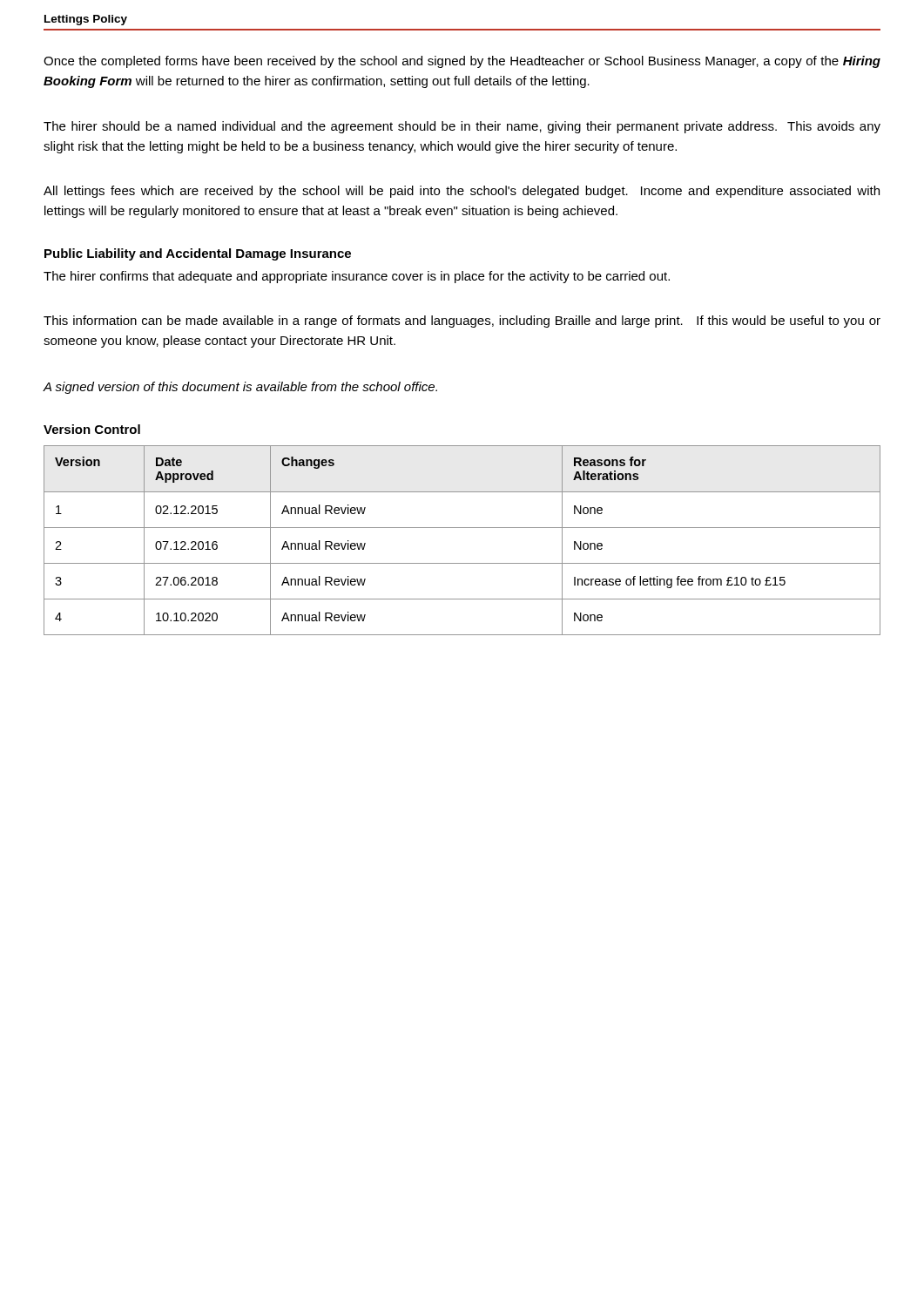Point to the element starting "All lettings fees which are"
The width and height of the screenshot is (924, 1307).
coord(462,200)
